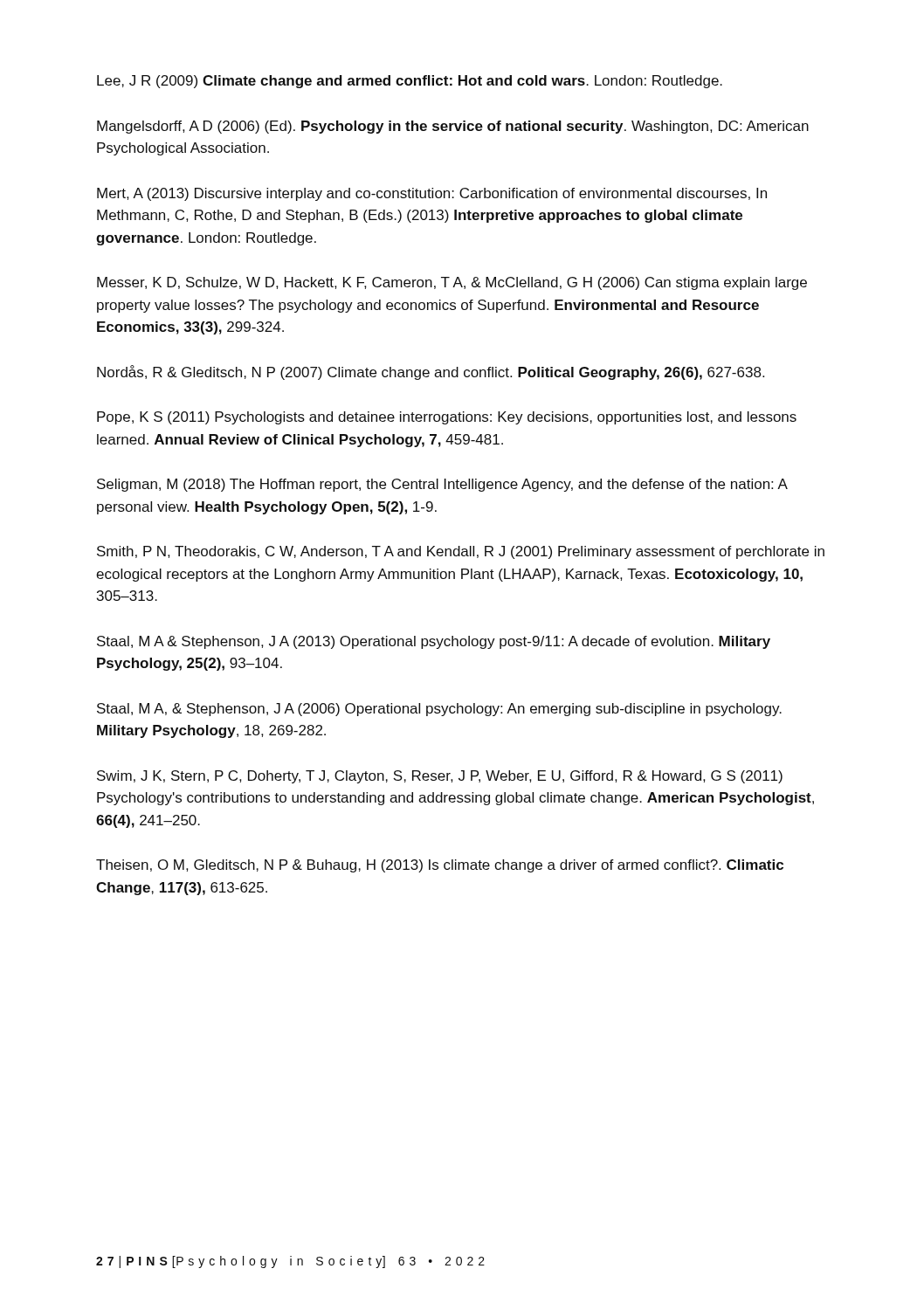The width and height of the screenshot is (924, 1310).
Task: Find the list item with the text "Messer, K D, Schulze, W D, Hackett,"
Action: (x=452, y=305)
